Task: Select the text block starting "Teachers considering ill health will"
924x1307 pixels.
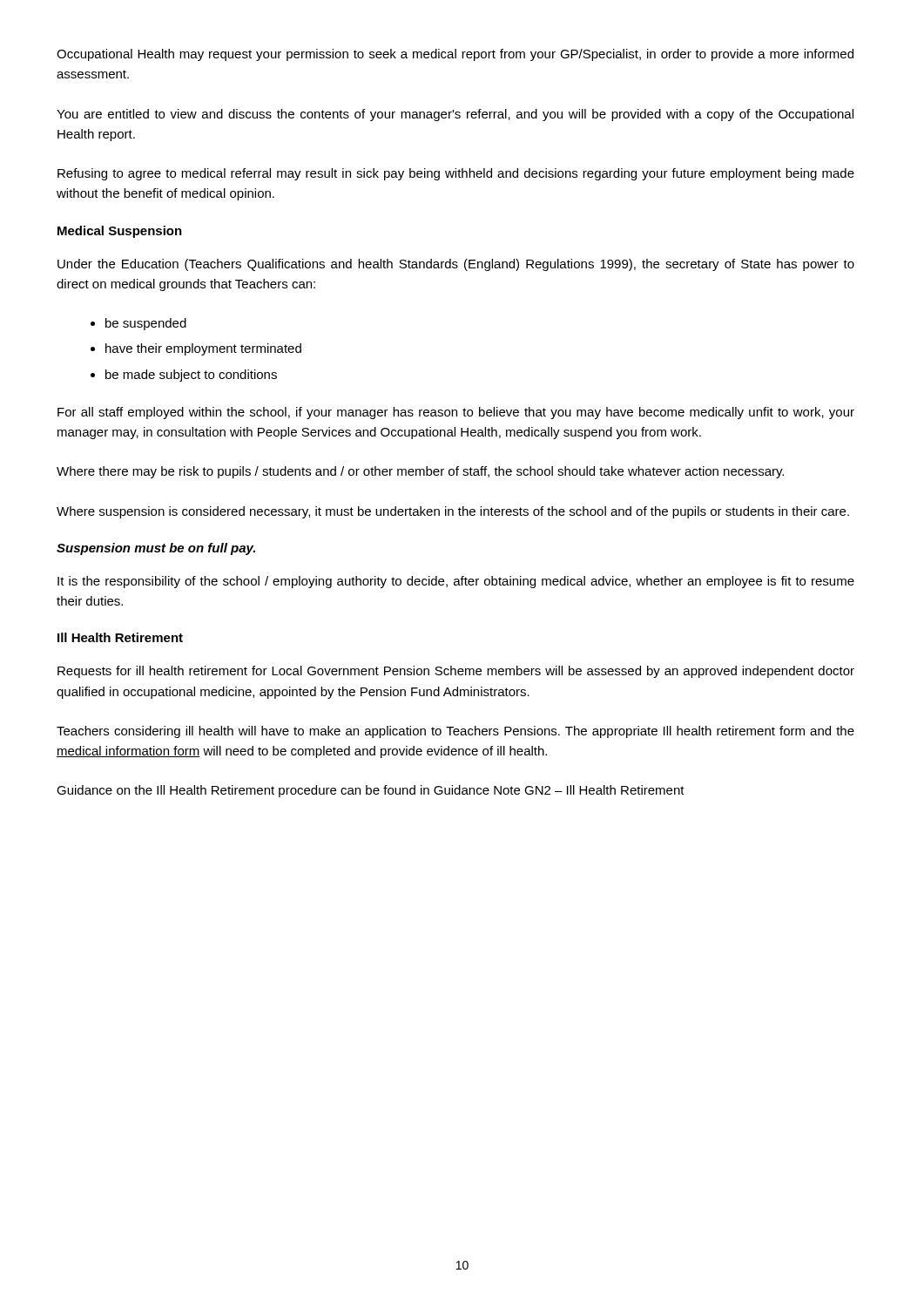Action: tap(455, 741)
